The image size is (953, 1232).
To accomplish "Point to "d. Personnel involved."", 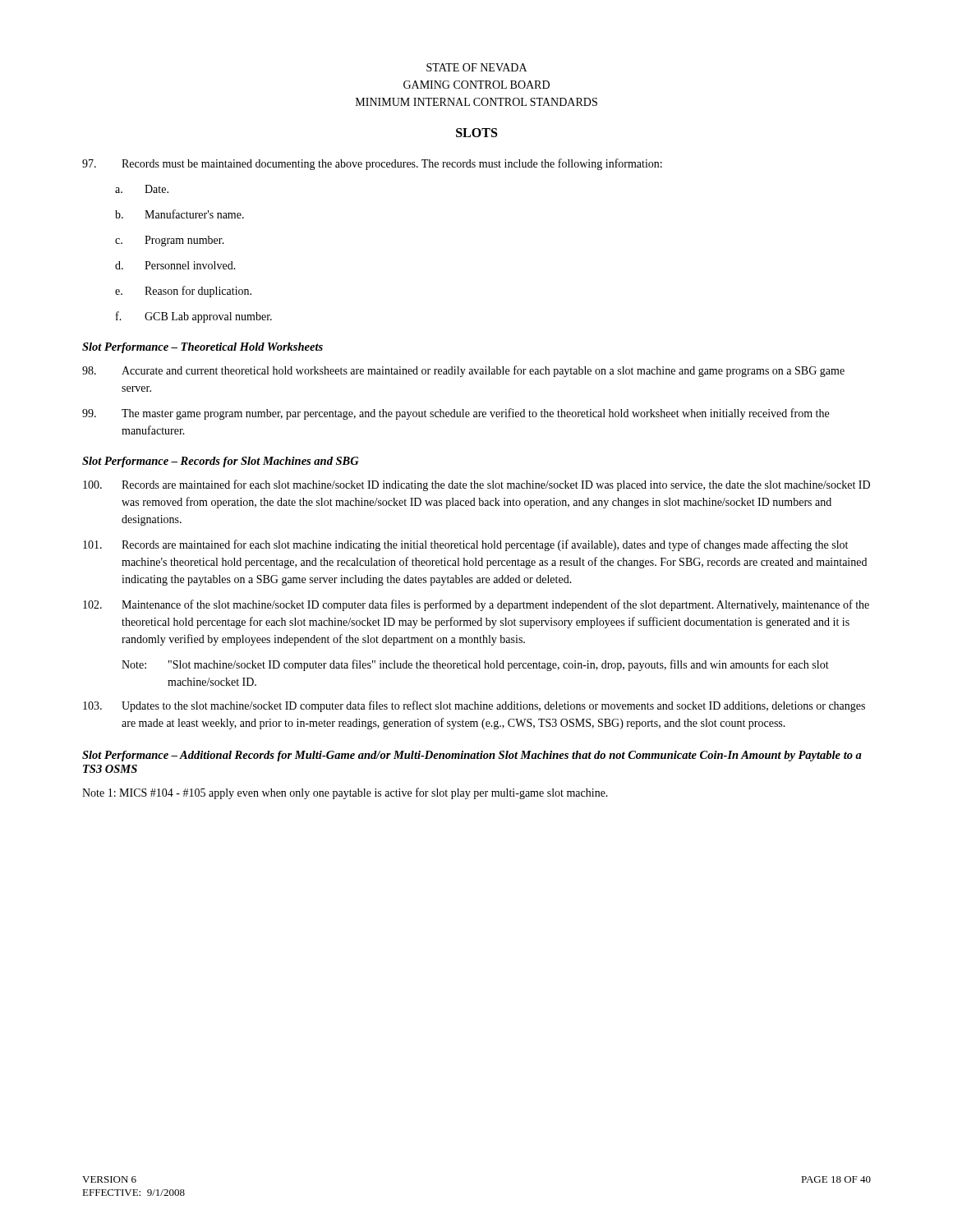I will 175,265.
